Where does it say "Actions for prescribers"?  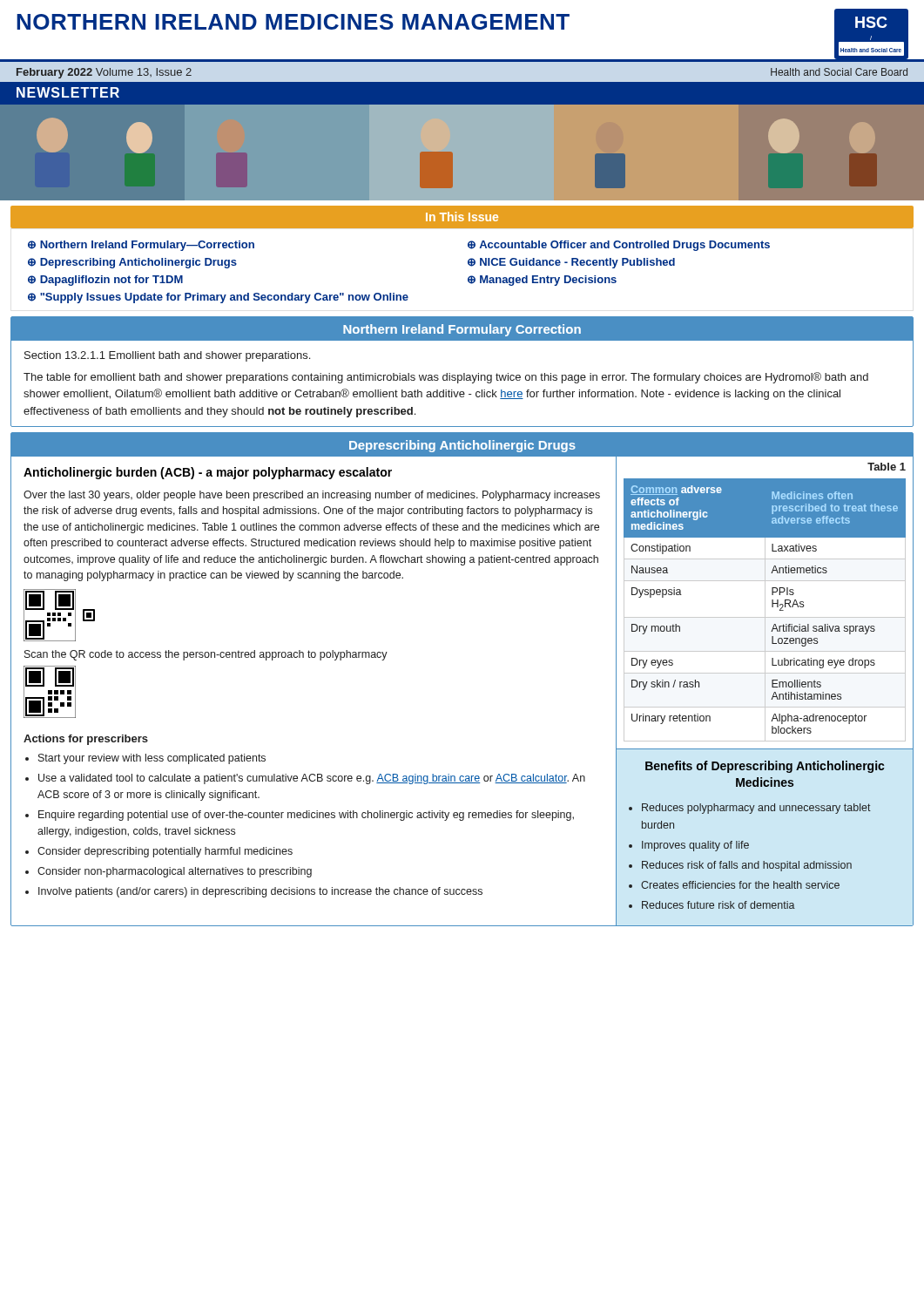(86, 738)
